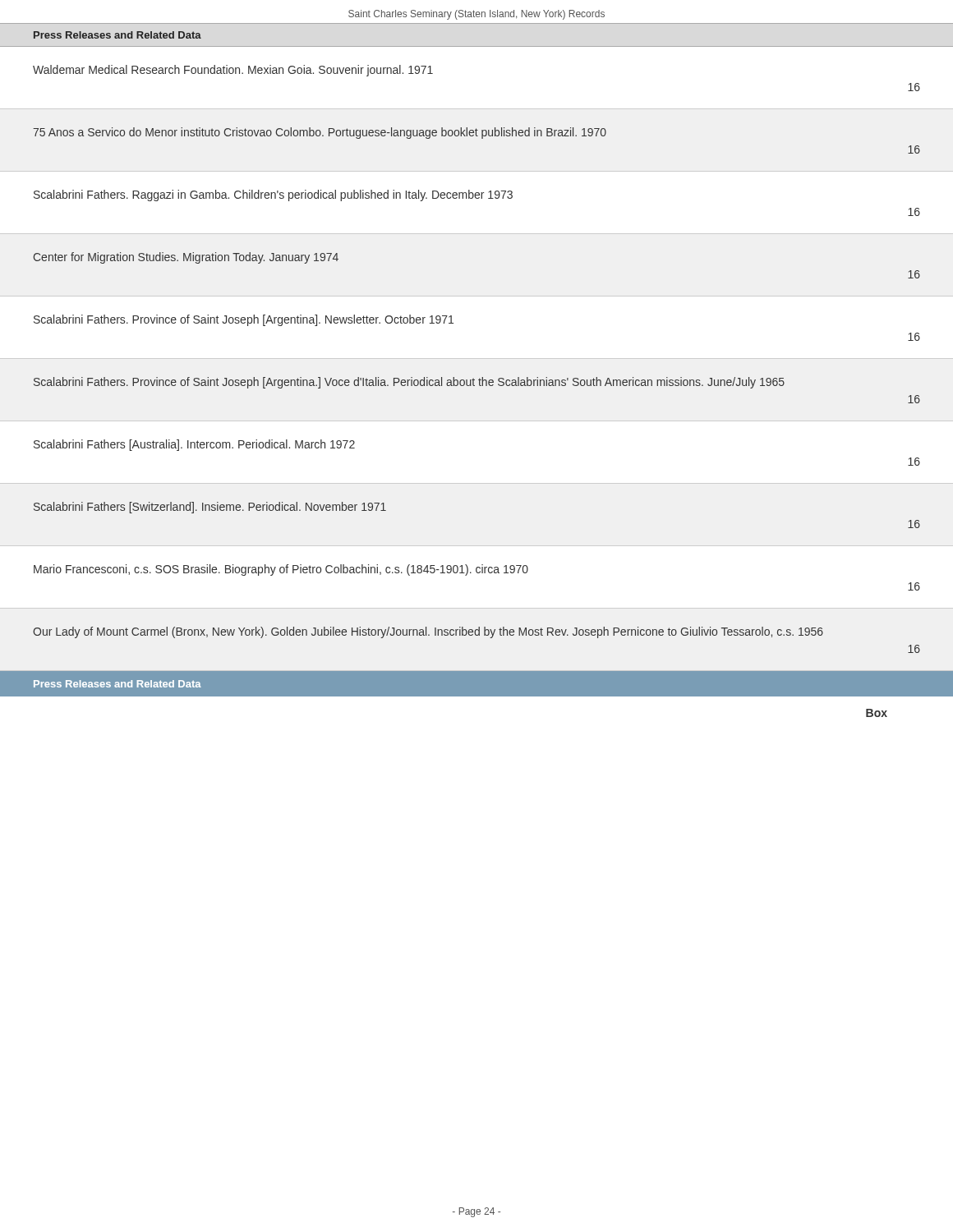Click the passage that begins "Center for Migration Studies. Migration"

coord(186,258)
